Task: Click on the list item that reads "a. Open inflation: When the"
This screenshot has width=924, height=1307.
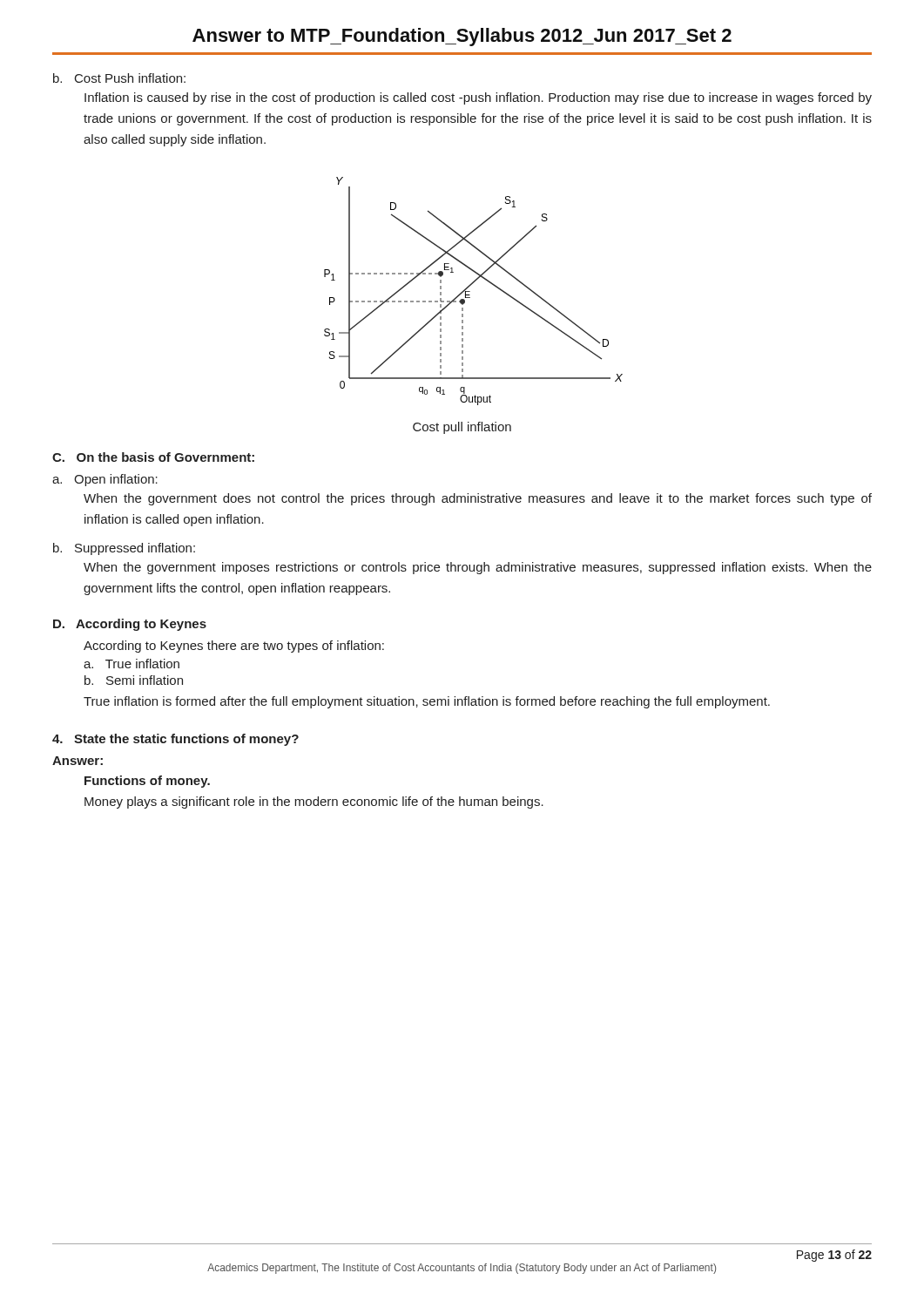Action: pos(462,501)
